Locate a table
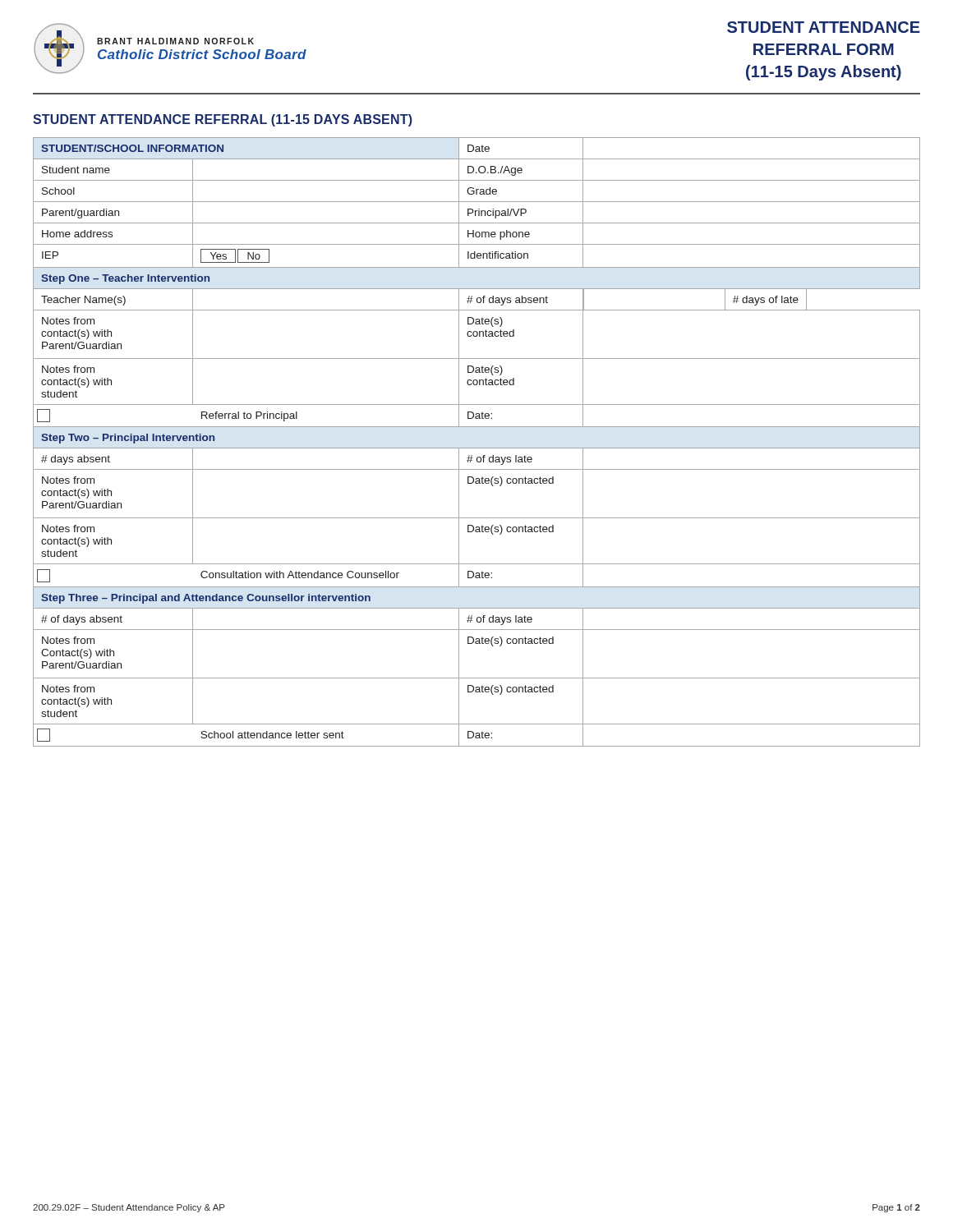 (476, 442)
